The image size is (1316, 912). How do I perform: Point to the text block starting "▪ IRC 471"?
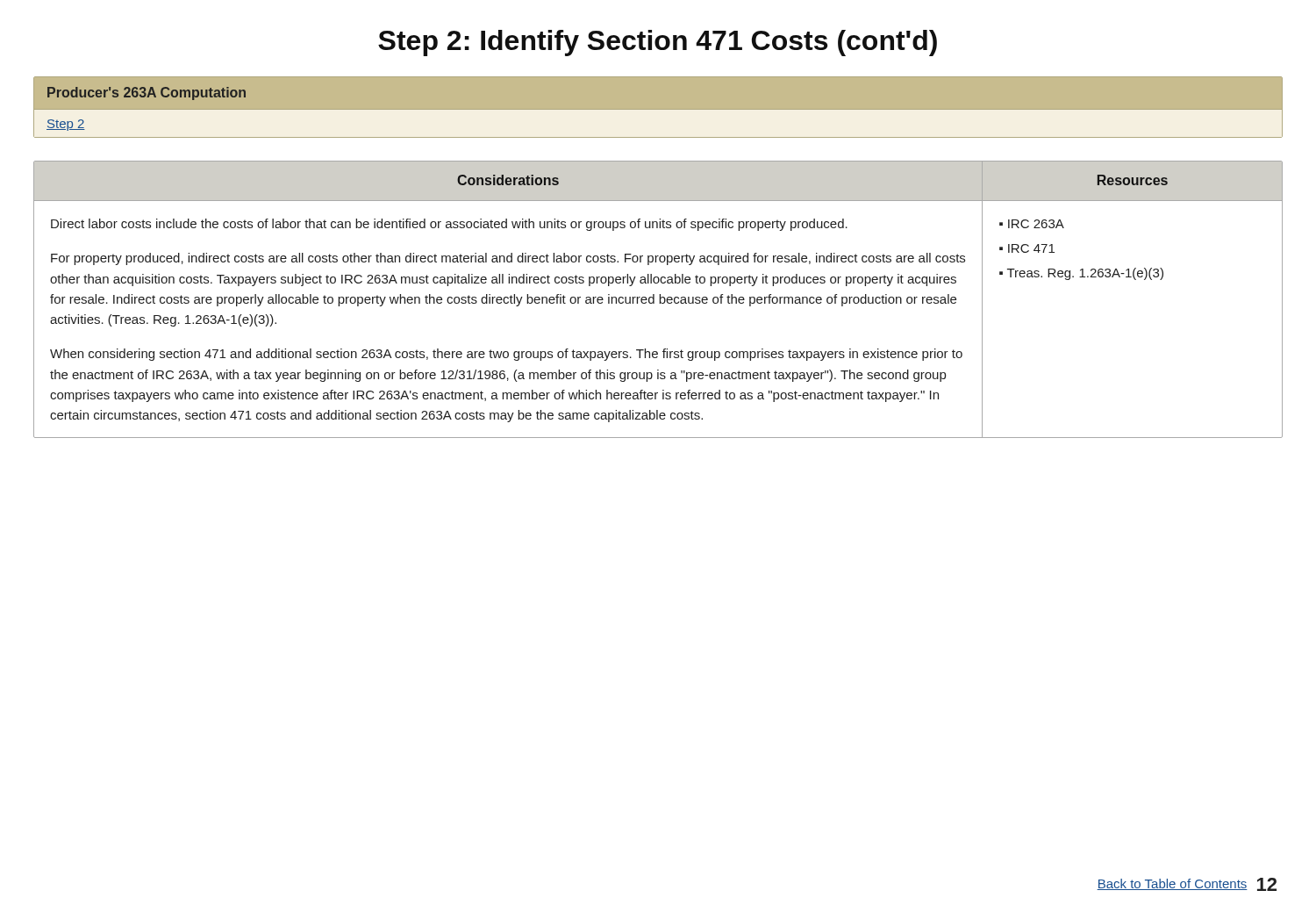(x=1027, y=248)
